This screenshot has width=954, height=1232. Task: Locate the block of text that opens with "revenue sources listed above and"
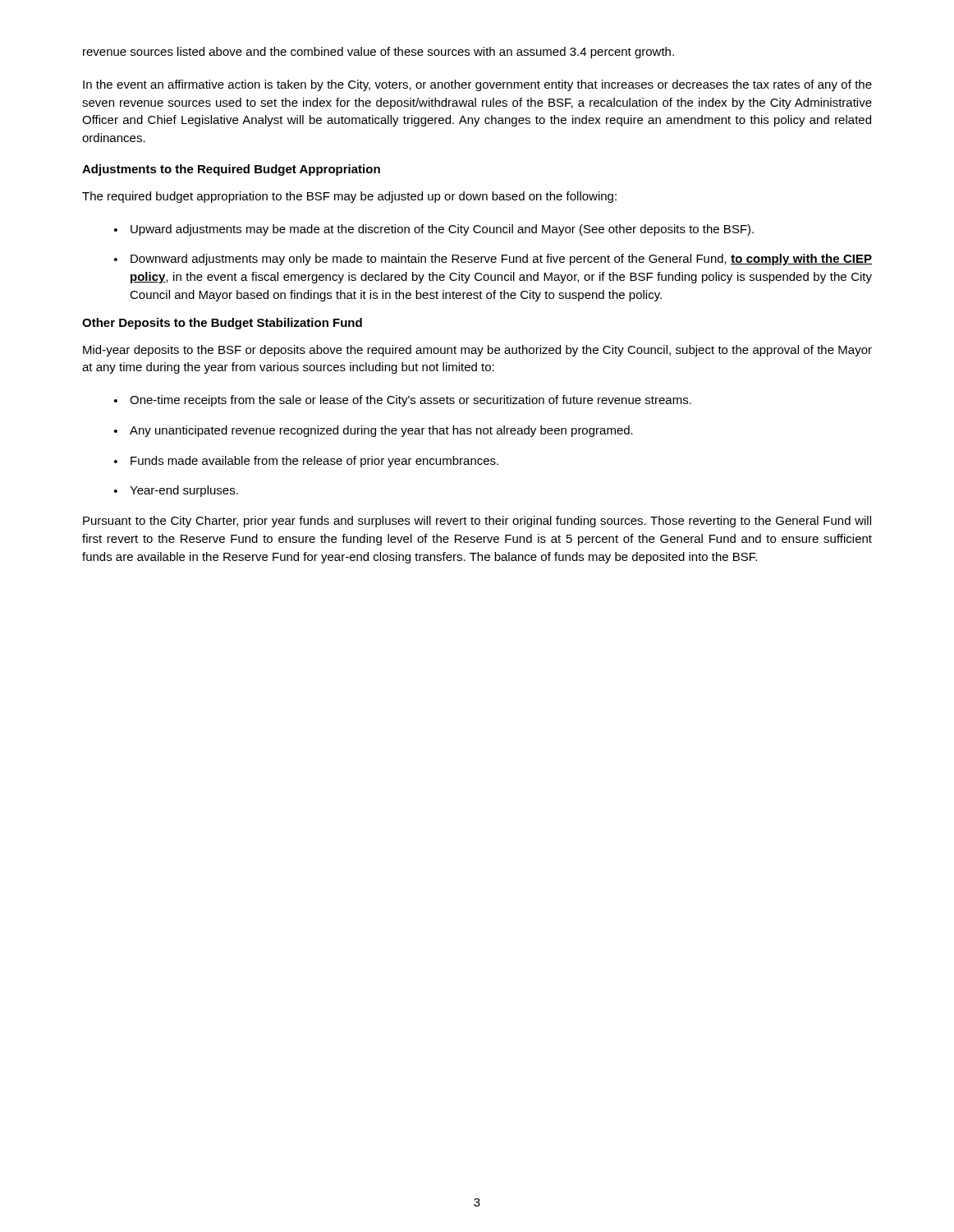pos(379,51)
